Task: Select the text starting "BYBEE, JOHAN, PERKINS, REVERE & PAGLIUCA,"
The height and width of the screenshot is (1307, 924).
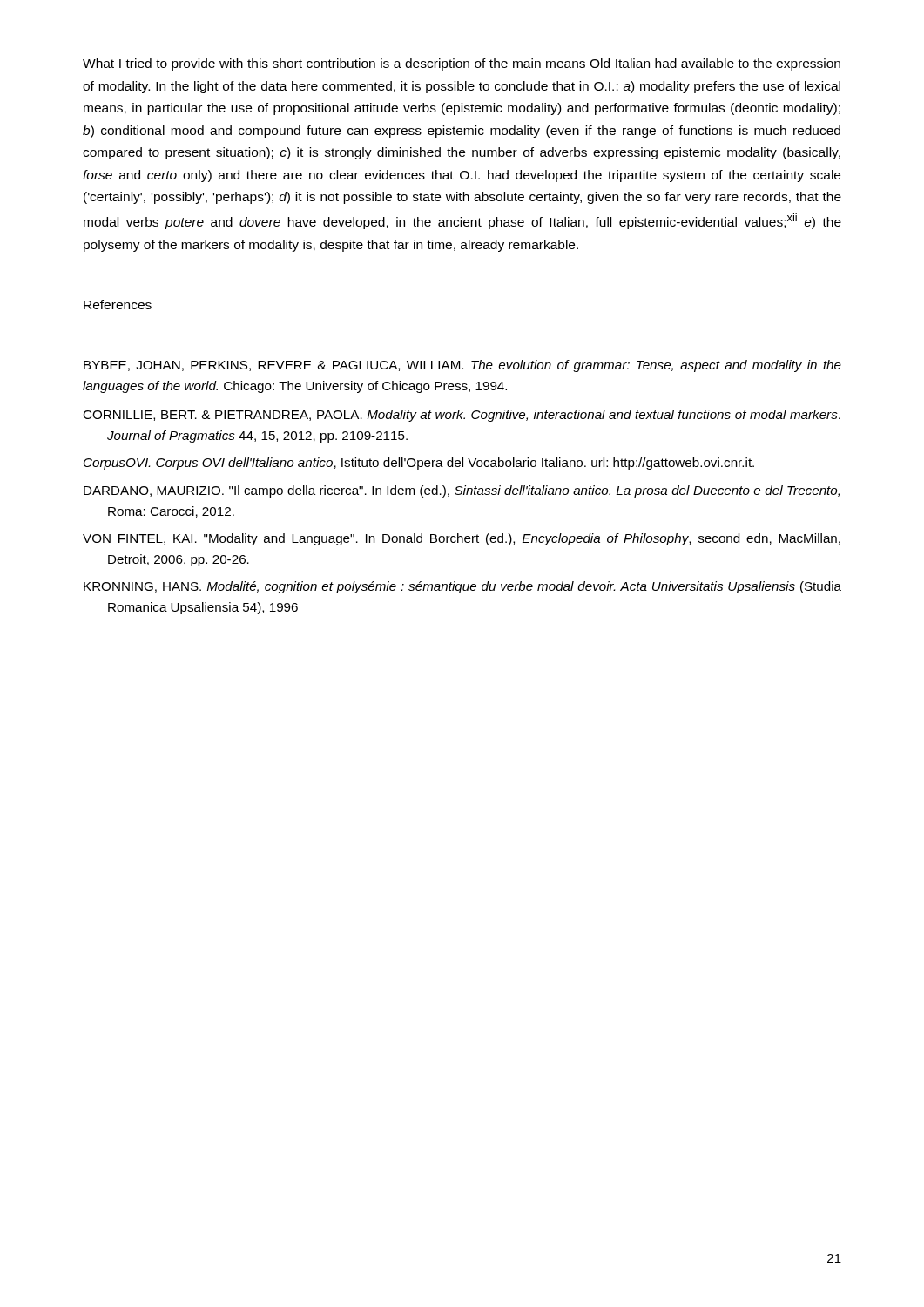Action: [x=462, y=375]
